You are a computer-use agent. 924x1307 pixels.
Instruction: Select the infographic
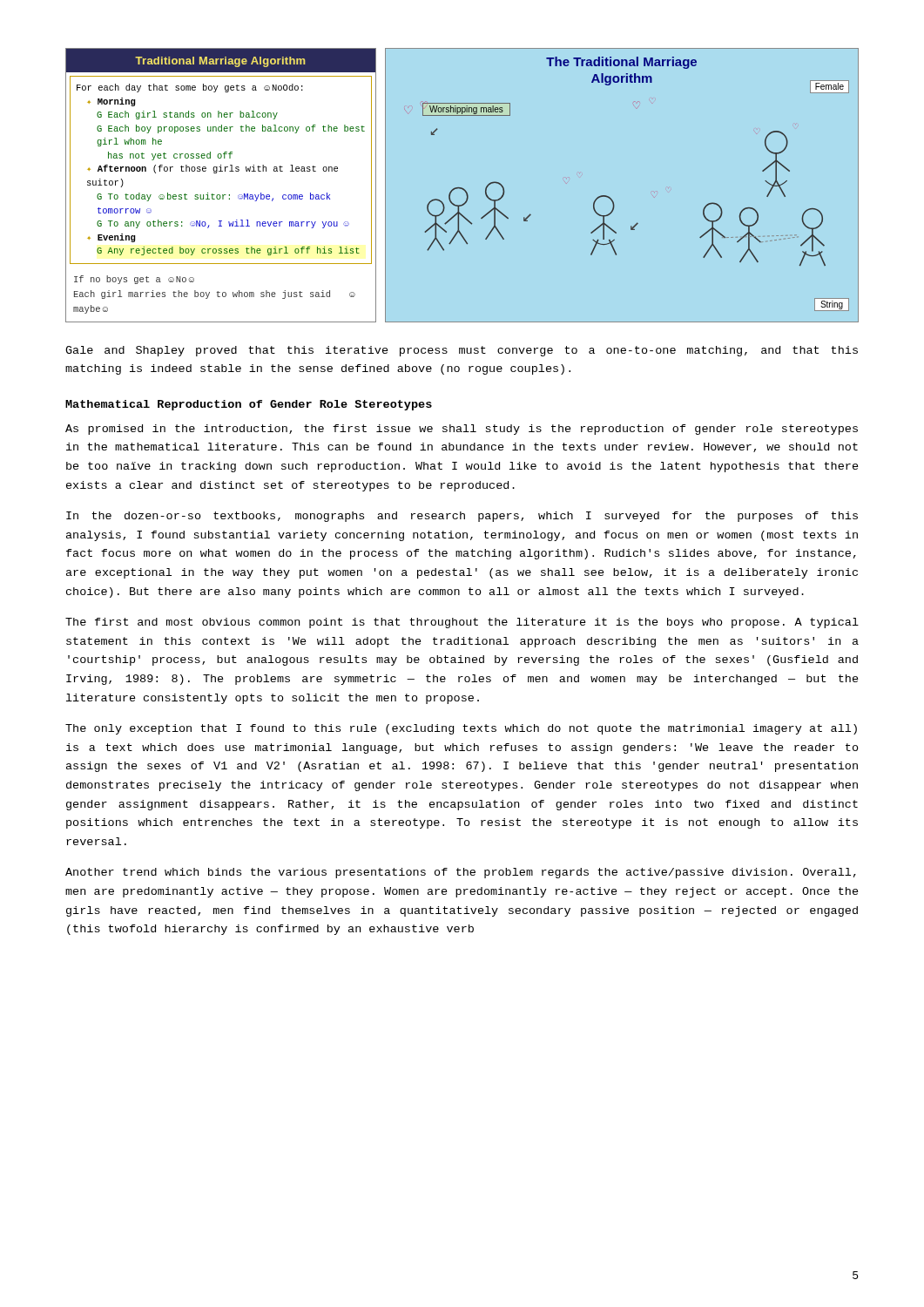[462, 185]
